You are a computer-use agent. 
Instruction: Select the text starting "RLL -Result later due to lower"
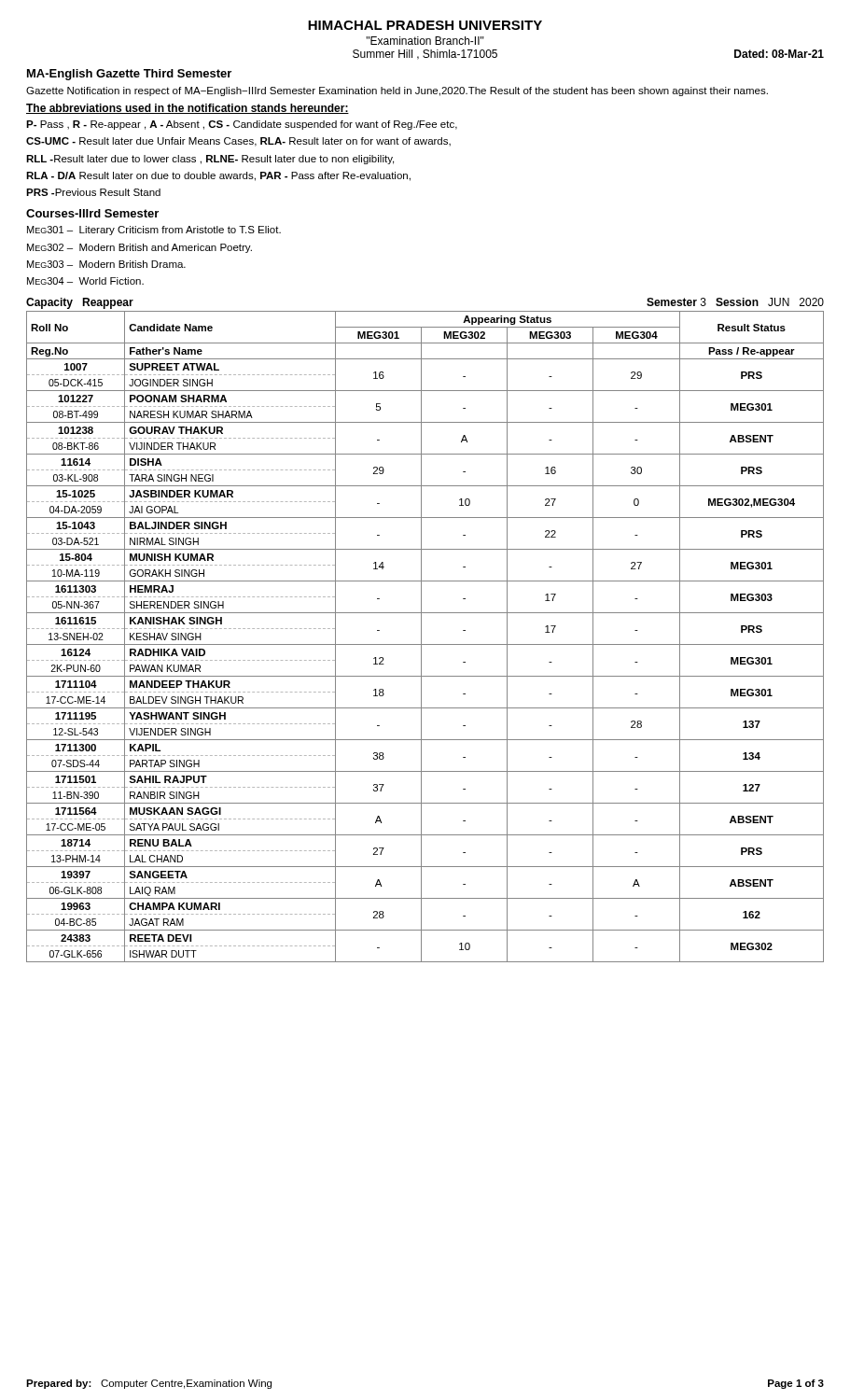tap(211, 158)
